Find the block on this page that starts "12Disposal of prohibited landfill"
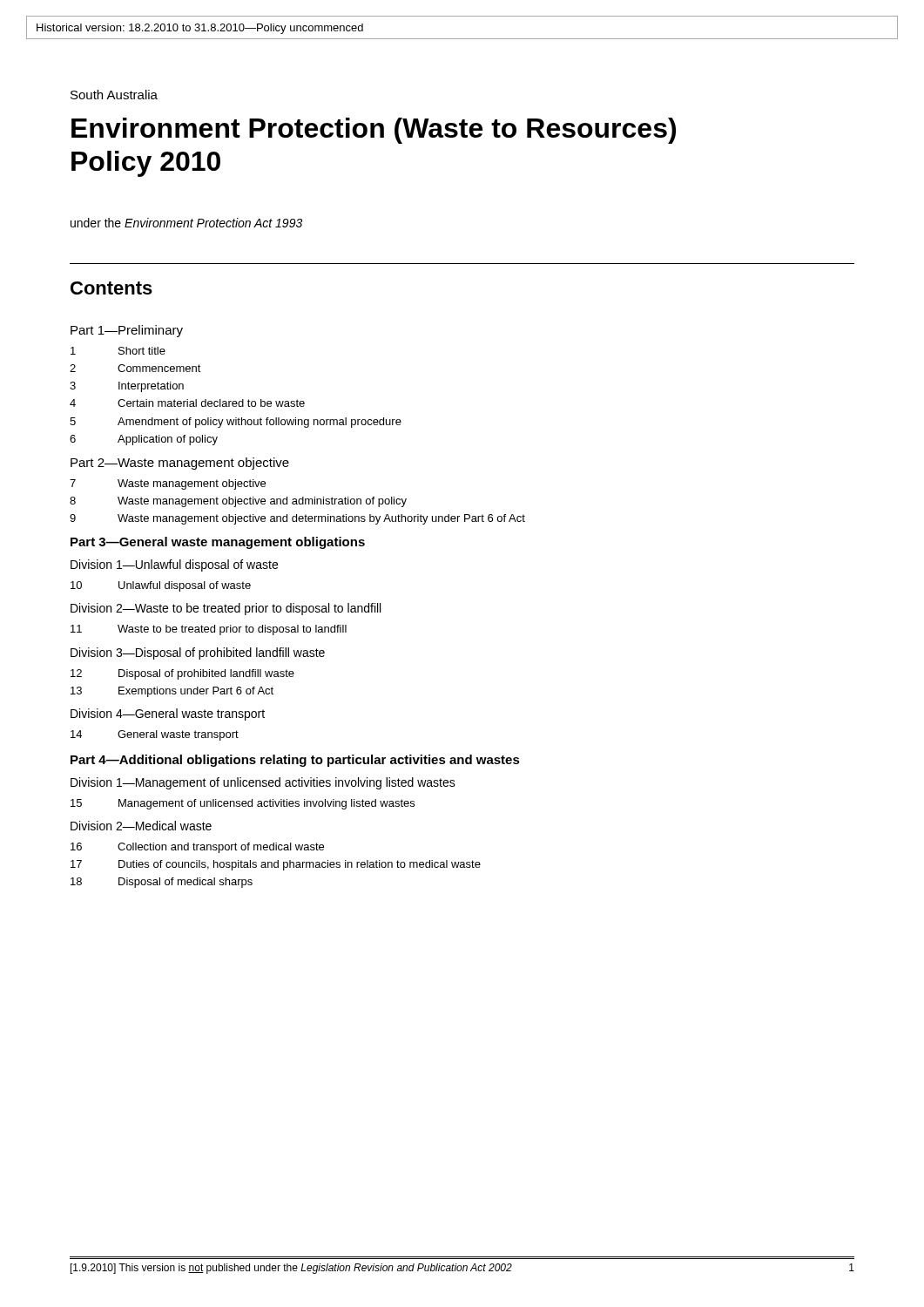 click(x=182, y=673)
